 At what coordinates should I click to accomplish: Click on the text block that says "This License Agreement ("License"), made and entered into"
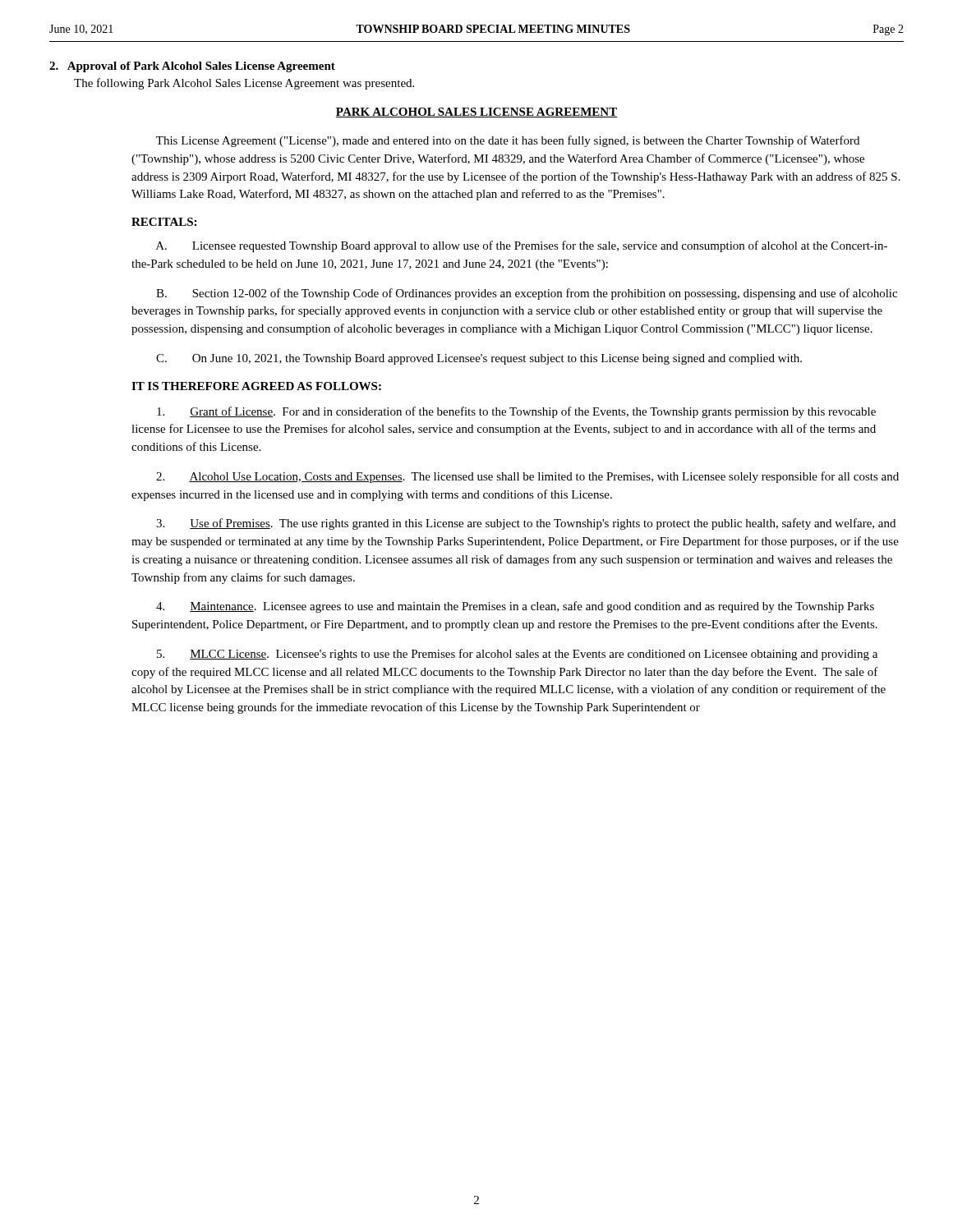click(x=516, y=167)
